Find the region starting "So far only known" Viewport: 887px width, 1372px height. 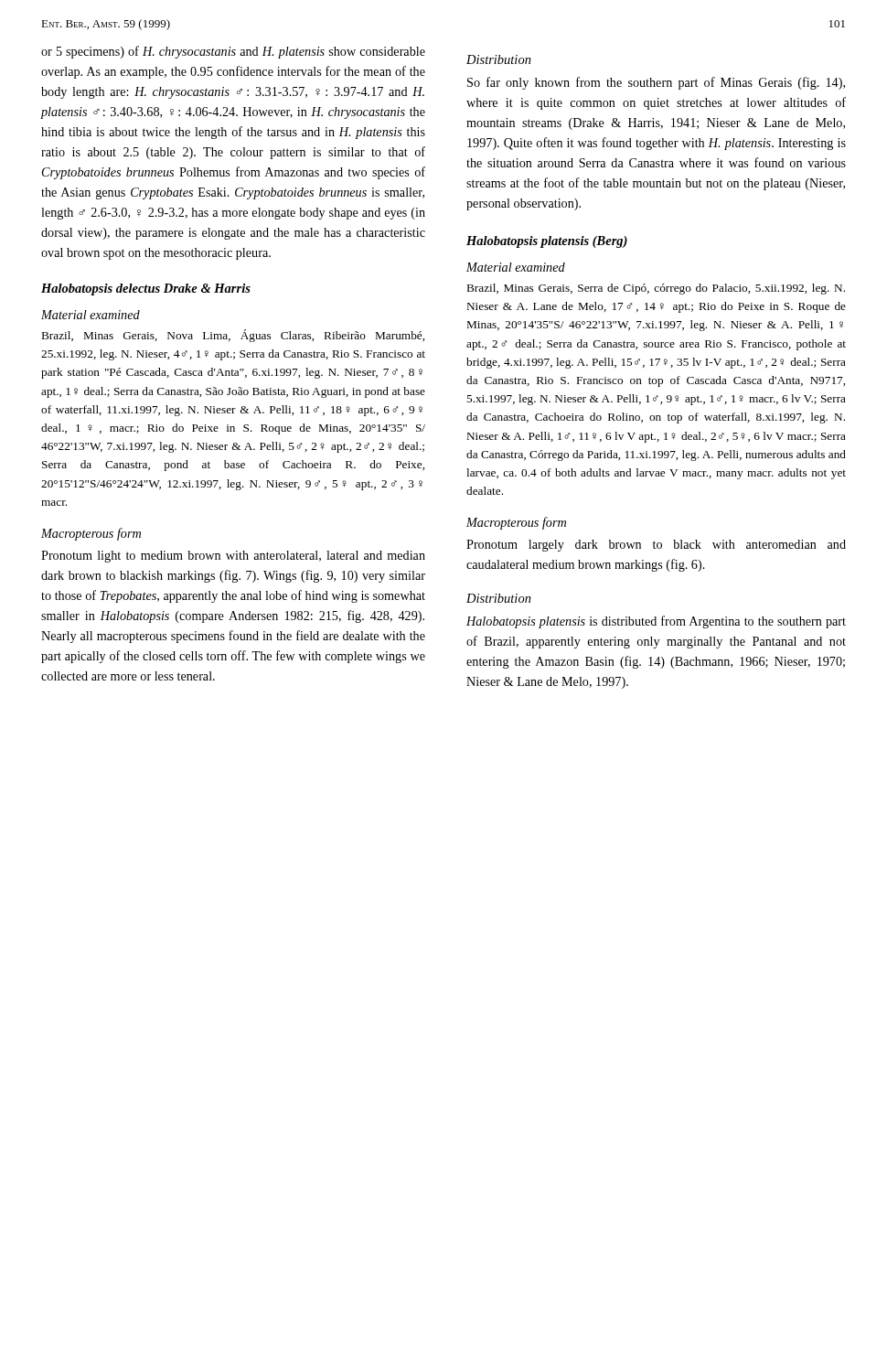click(656, 143)
